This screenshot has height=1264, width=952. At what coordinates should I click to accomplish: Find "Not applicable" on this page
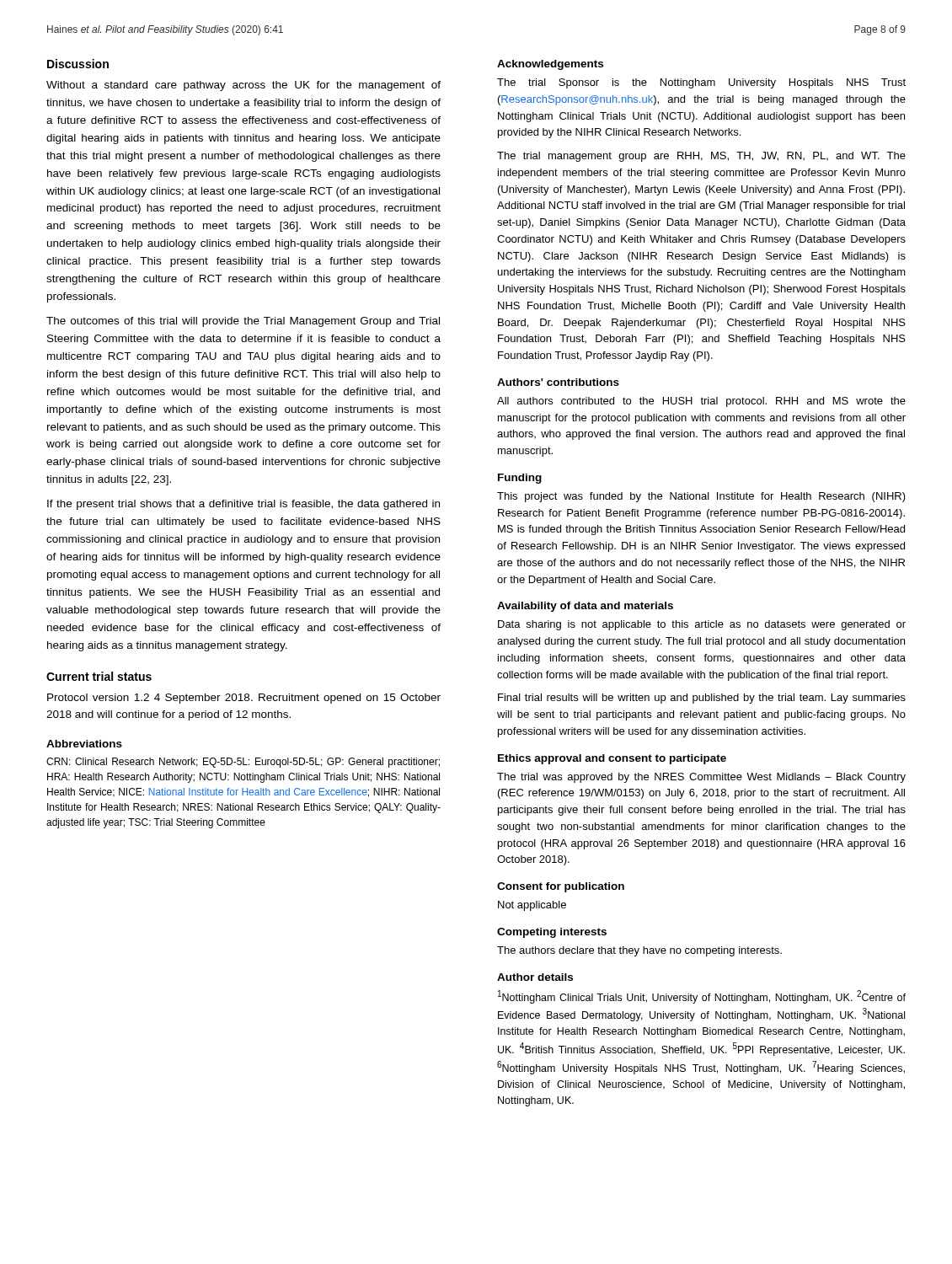532,906
